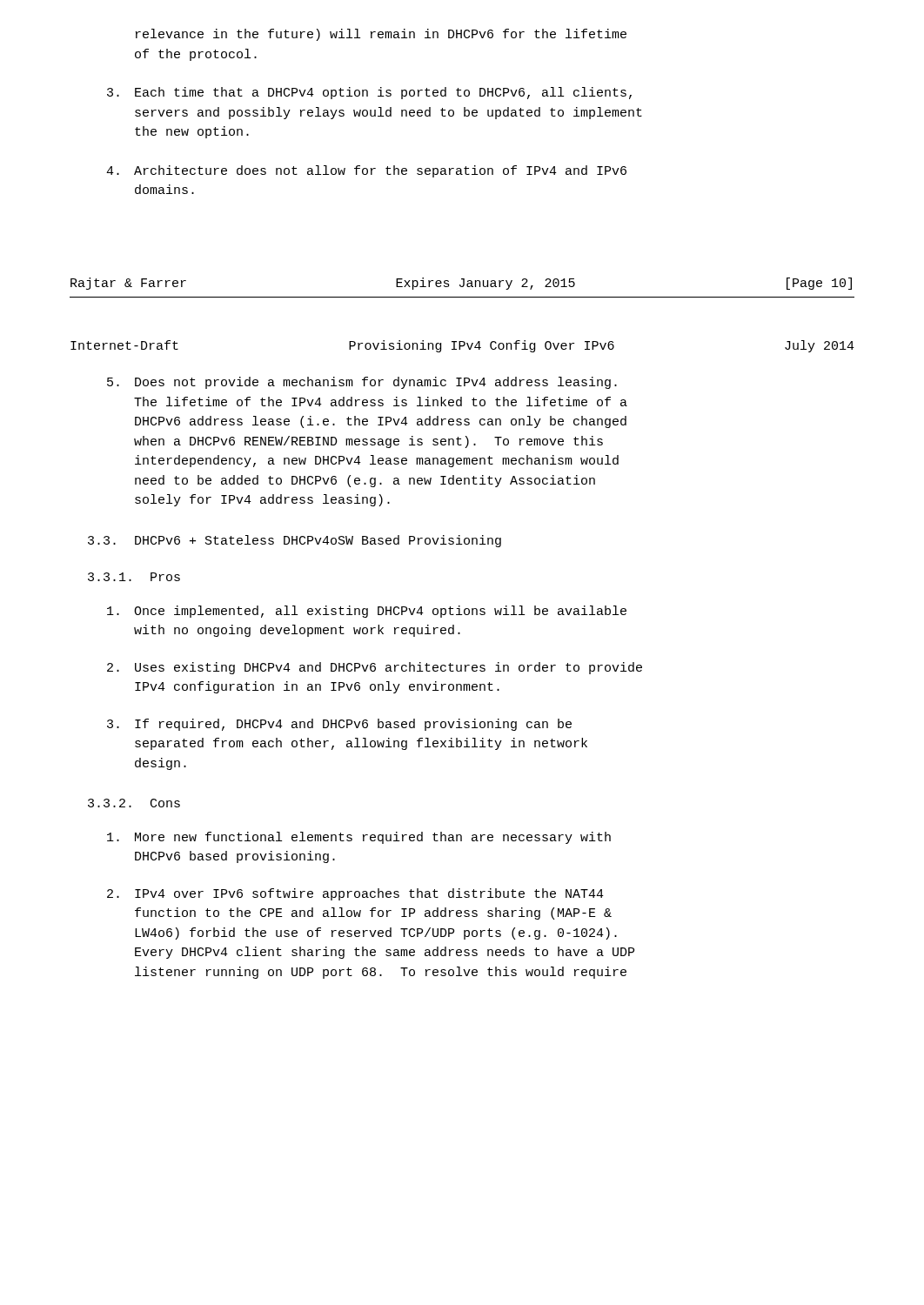
Task: Find the text starting "3. If required,"
Action: (471, 745)
